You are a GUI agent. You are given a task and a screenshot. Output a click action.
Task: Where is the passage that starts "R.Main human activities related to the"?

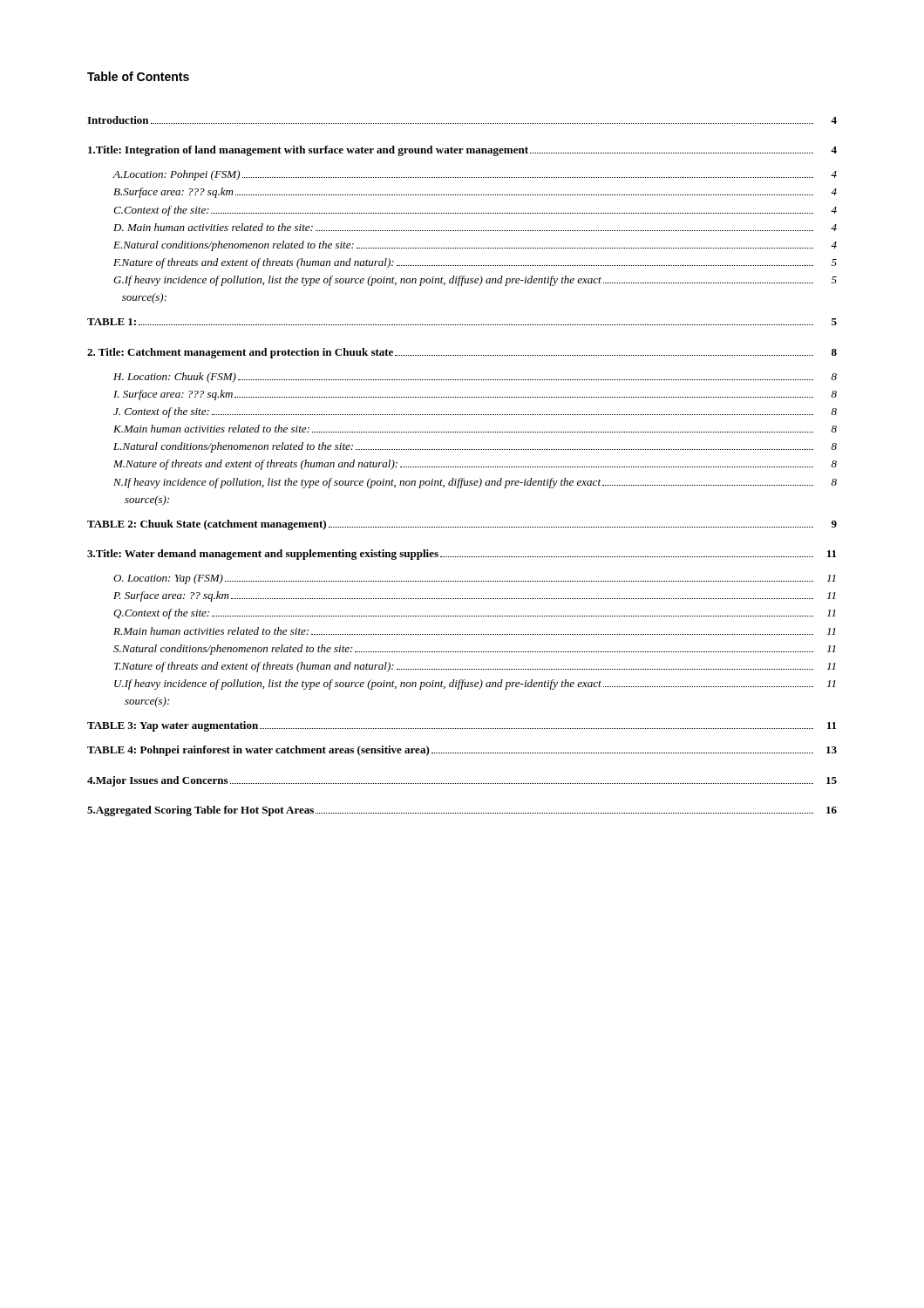coord(475,631)
